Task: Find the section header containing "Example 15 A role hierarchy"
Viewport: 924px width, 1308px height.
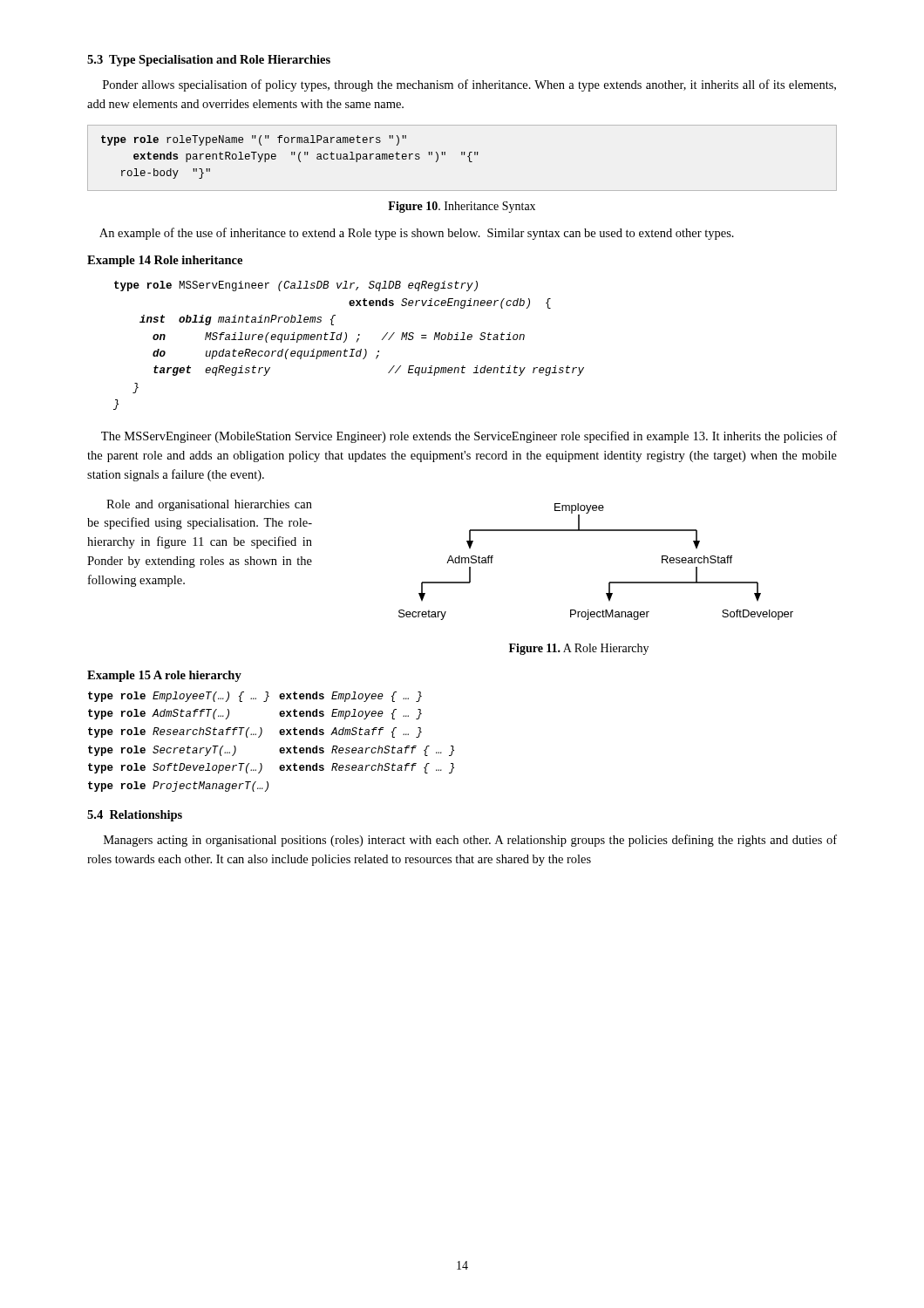Action: [164, 675]
